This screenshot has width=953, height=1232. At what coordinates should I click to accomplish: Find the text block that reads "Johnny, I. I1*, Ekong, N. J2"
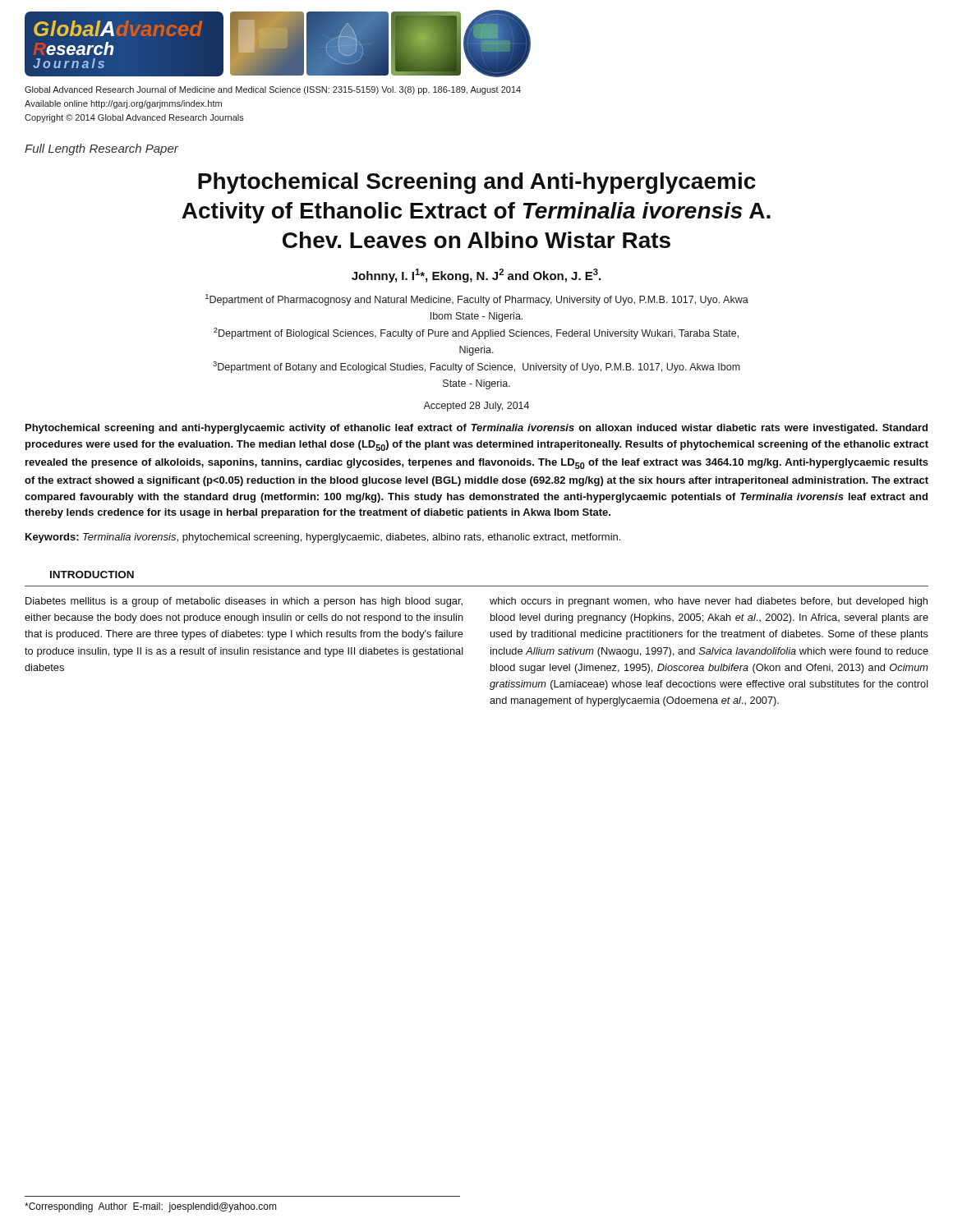[x=476, y=274]
